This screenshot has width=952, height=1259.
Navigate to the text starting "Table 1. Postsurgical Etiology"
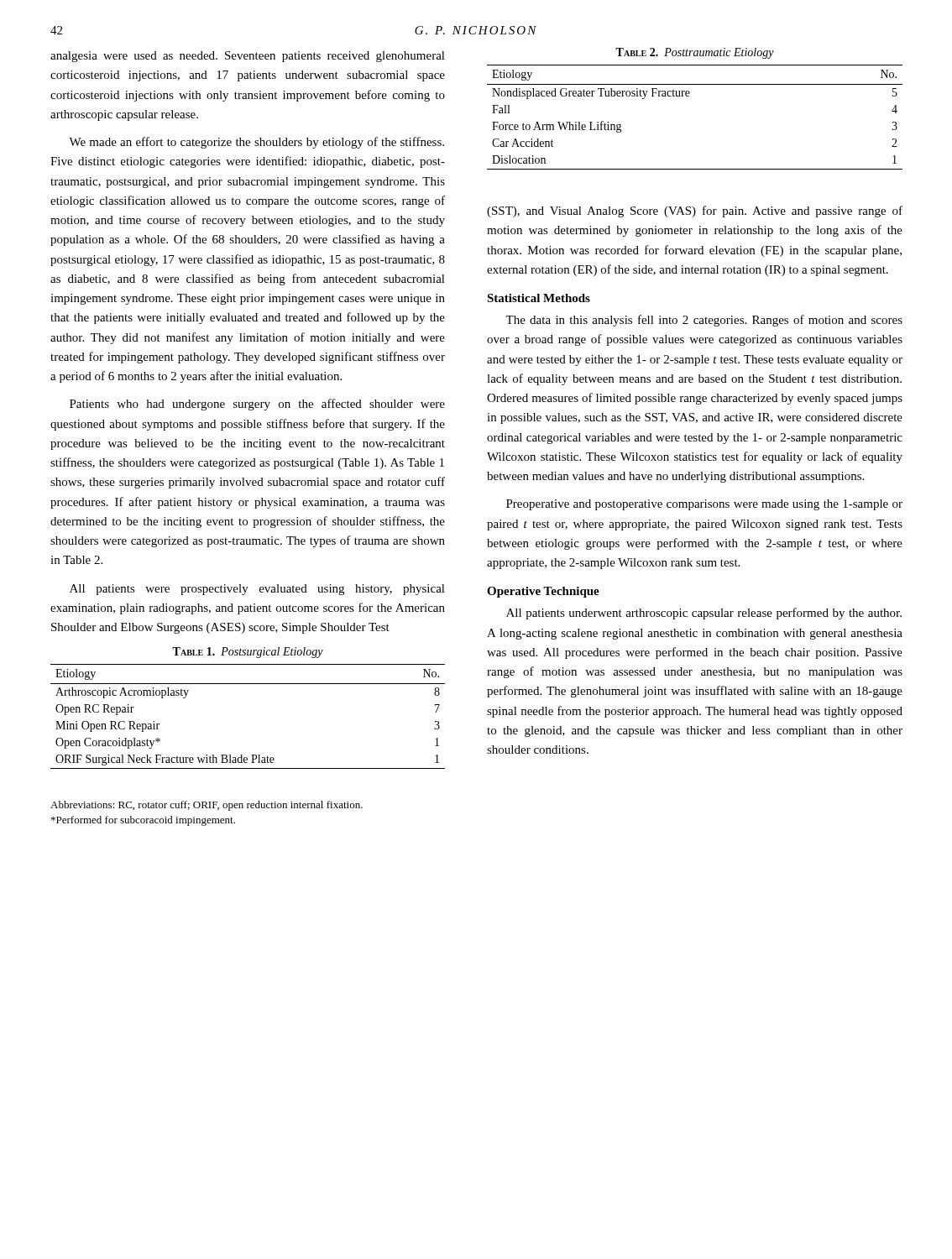pos(248,652)
